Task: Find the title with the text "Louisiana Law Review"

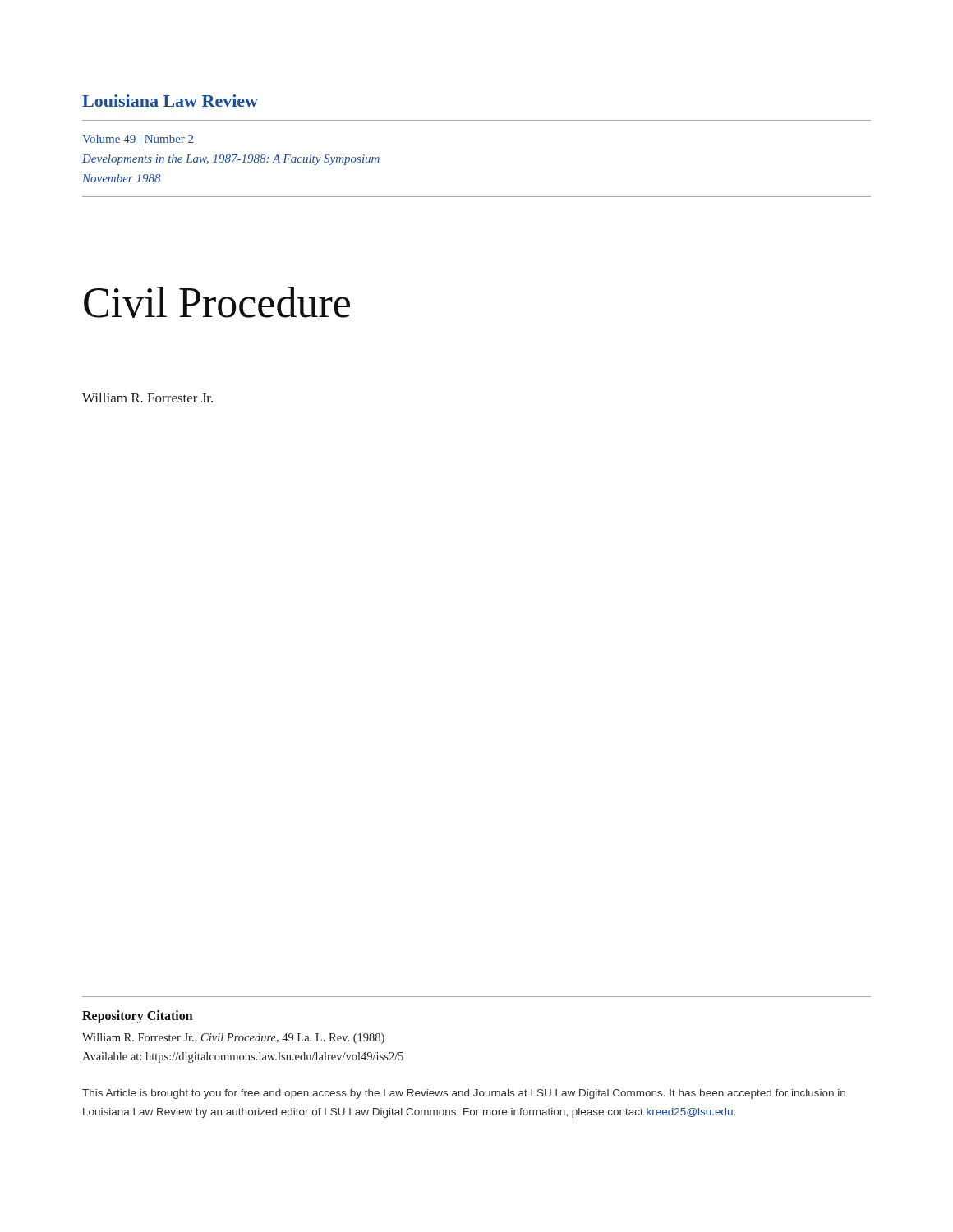Action: [x=170, y=101]
